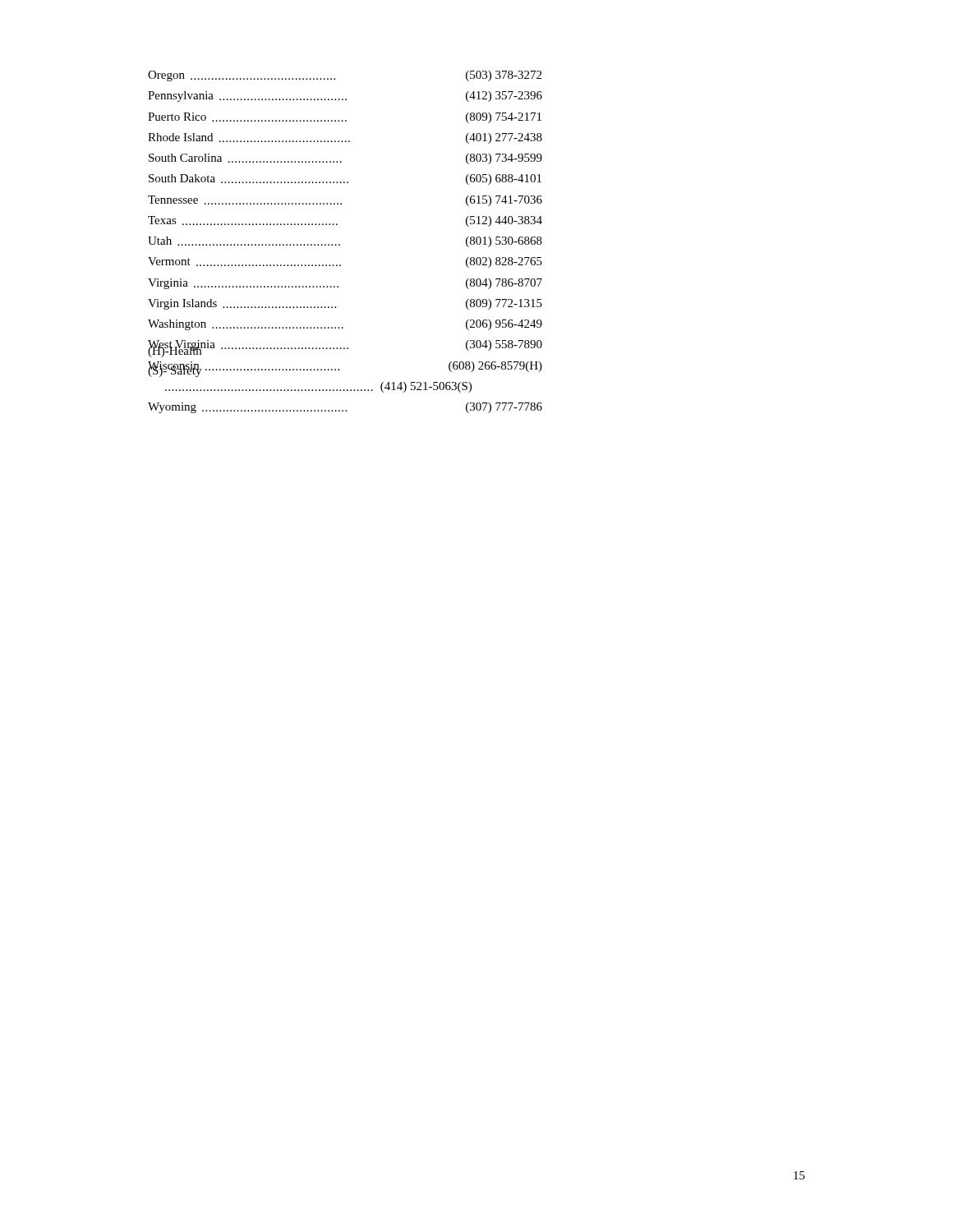Viewport: 953px width, 1232px height.
Task: Navigate to the passage starting "Rhode Island ...................................... (401) 277-2438"
Action: (345, 137)
